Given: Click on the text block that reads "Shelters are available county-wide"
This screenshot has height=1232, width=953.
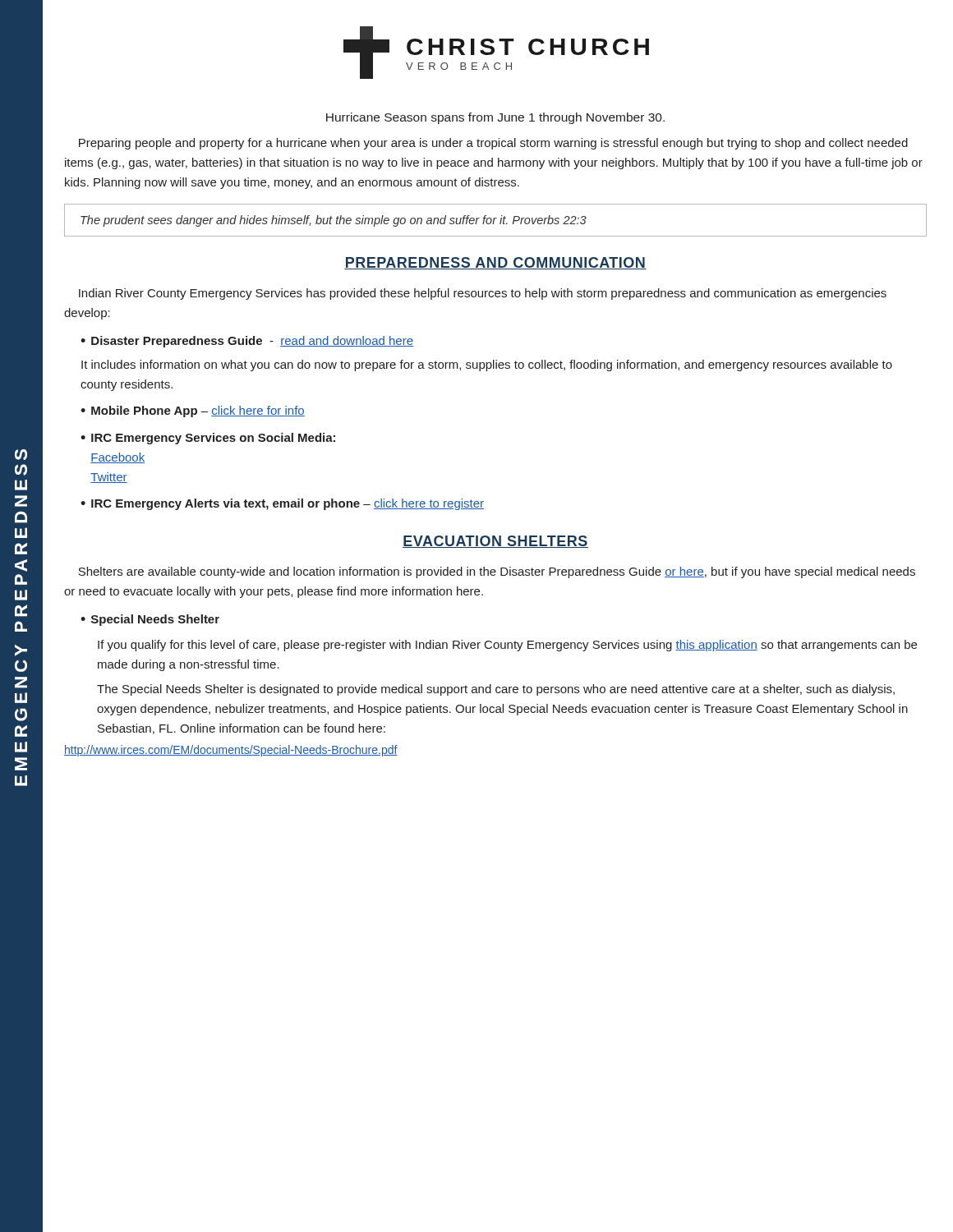Looking at the screenshot, I should point(490,581).
